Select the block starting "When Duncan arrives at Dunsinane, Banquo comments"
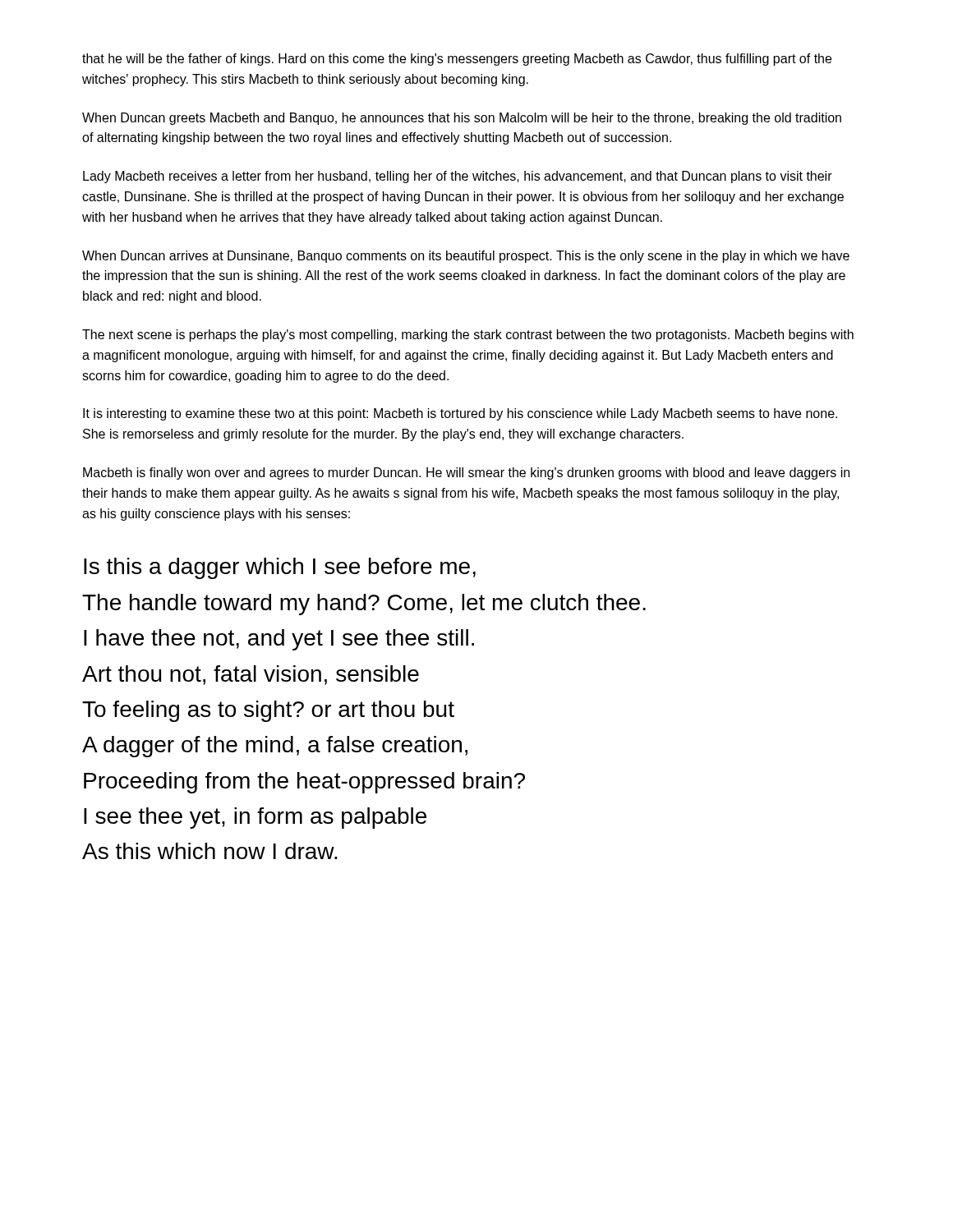 466,276
